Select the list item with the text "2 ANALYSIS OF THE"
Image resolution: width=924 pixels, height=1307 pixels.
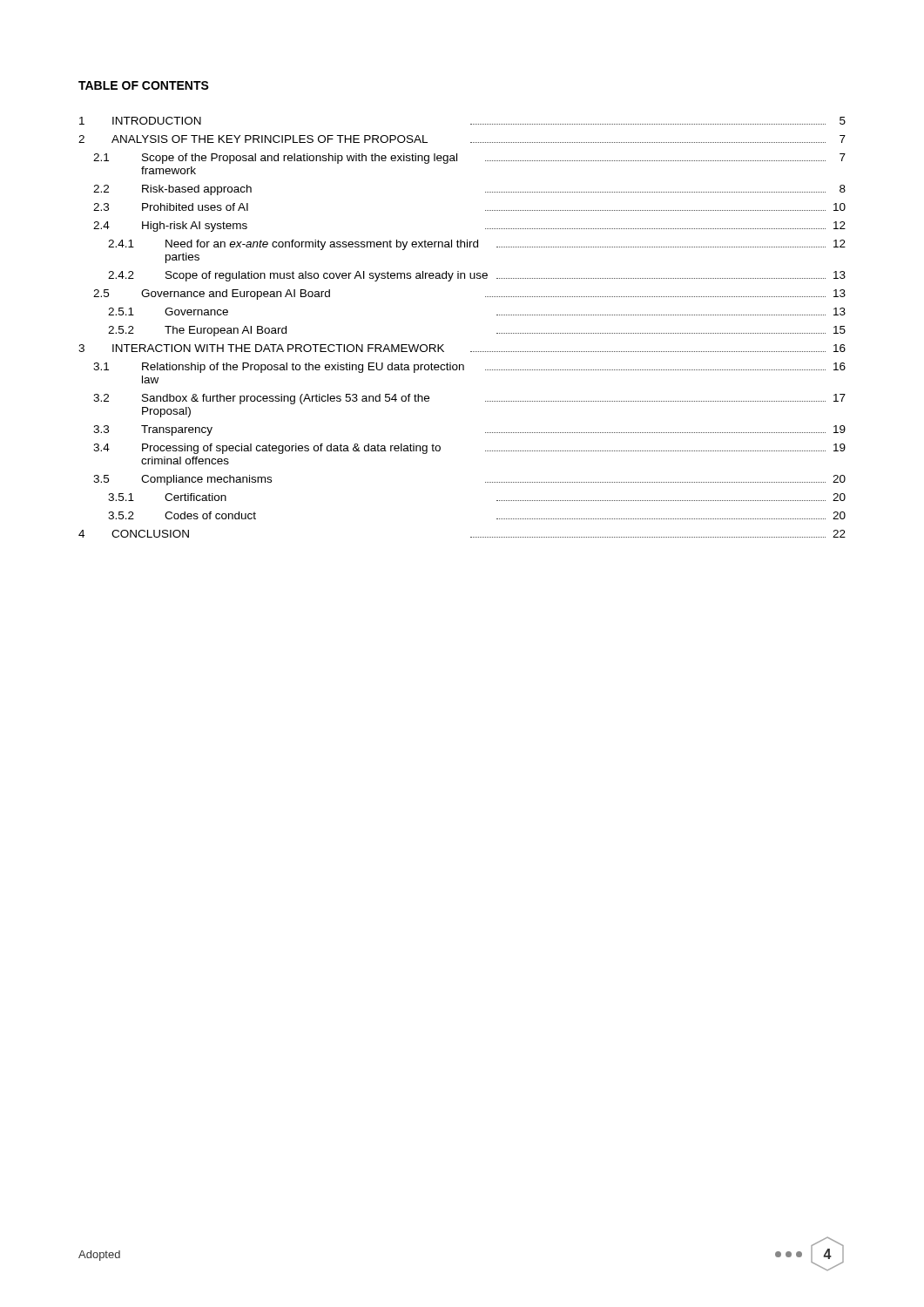point(462,139)
